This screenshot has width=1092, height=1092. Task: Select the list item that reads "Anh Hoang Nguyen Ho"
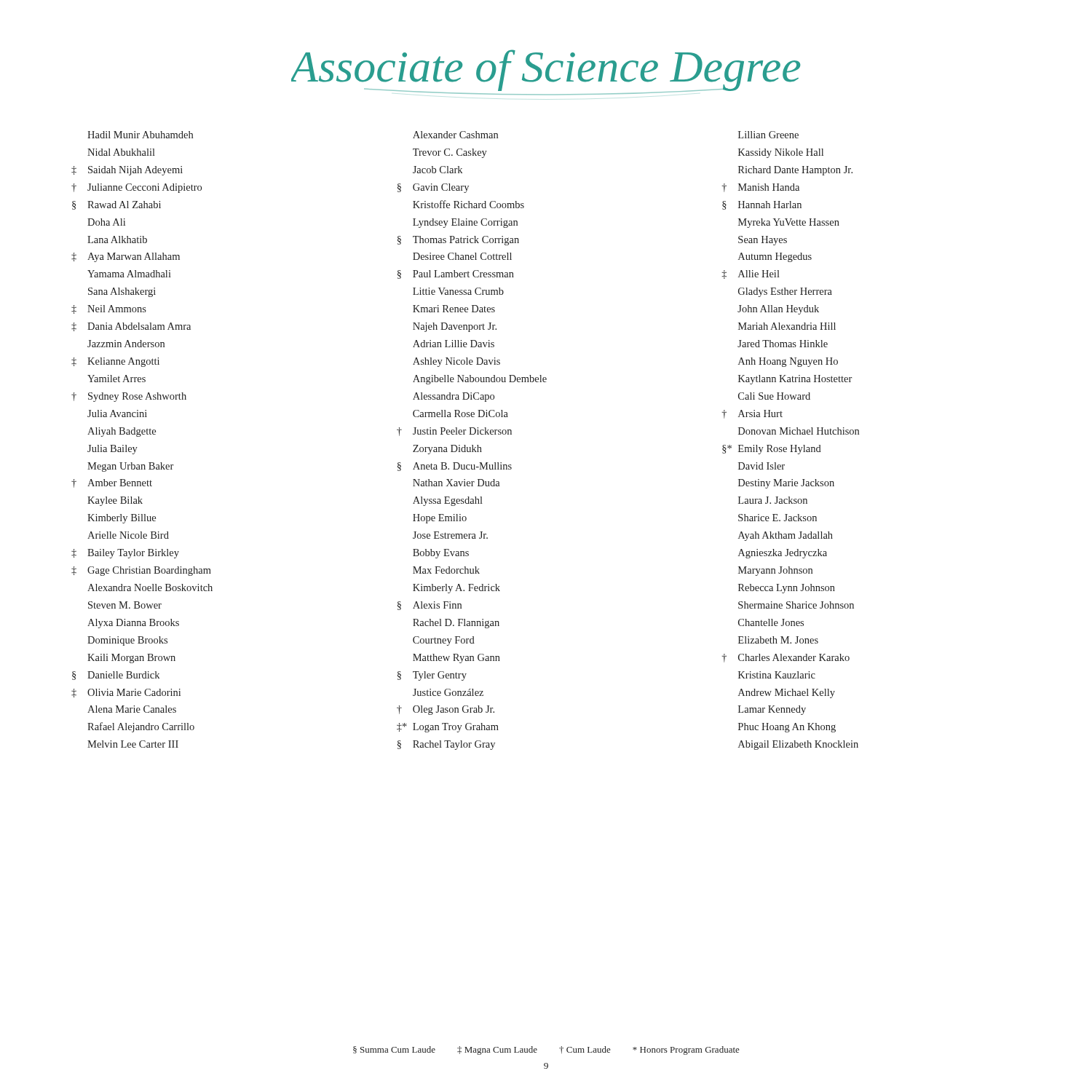click(788, 362)
